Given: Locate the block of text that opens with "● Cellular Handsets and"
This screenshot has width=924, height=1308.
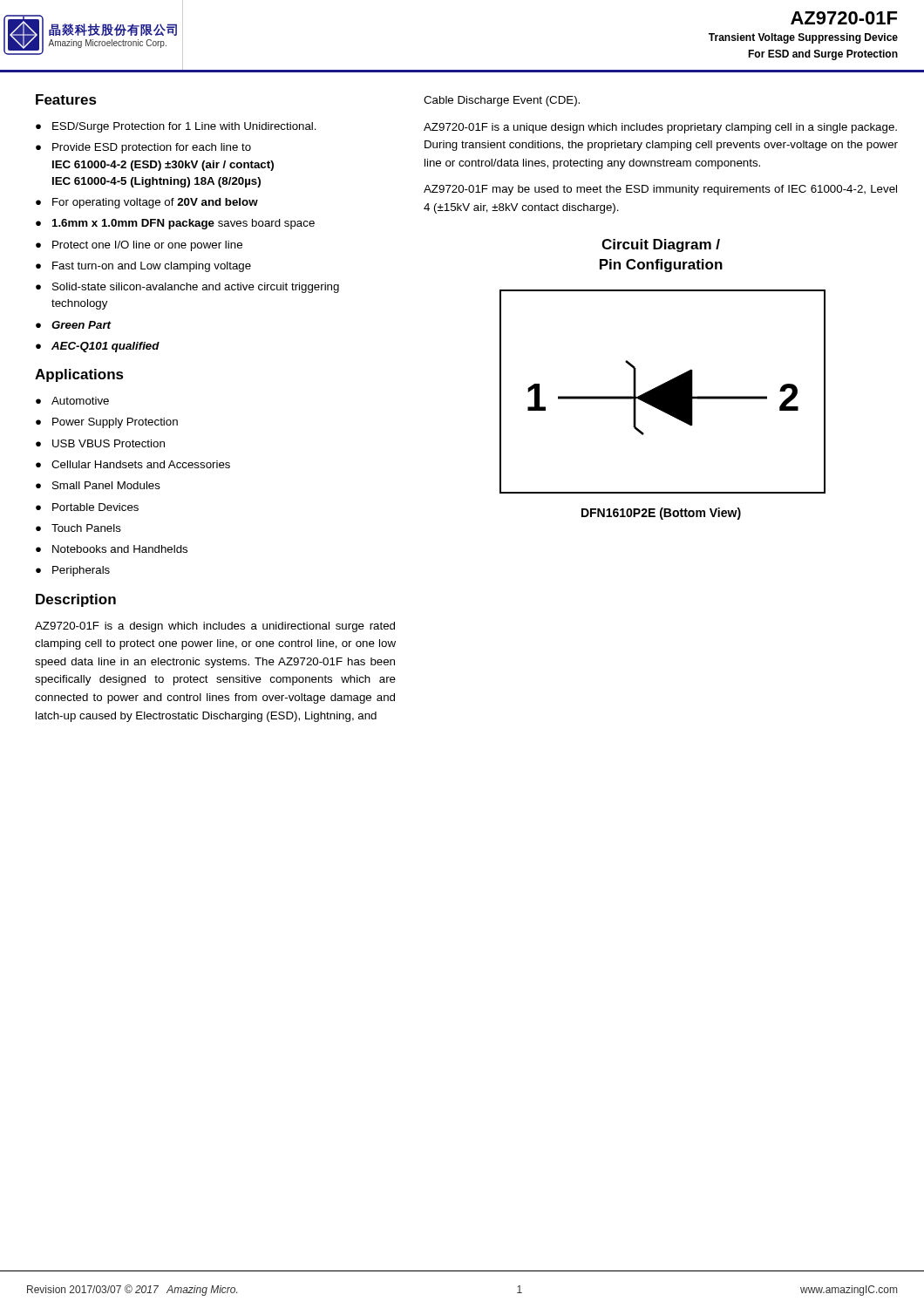Looking at the screenshot, I should [133, 464].
